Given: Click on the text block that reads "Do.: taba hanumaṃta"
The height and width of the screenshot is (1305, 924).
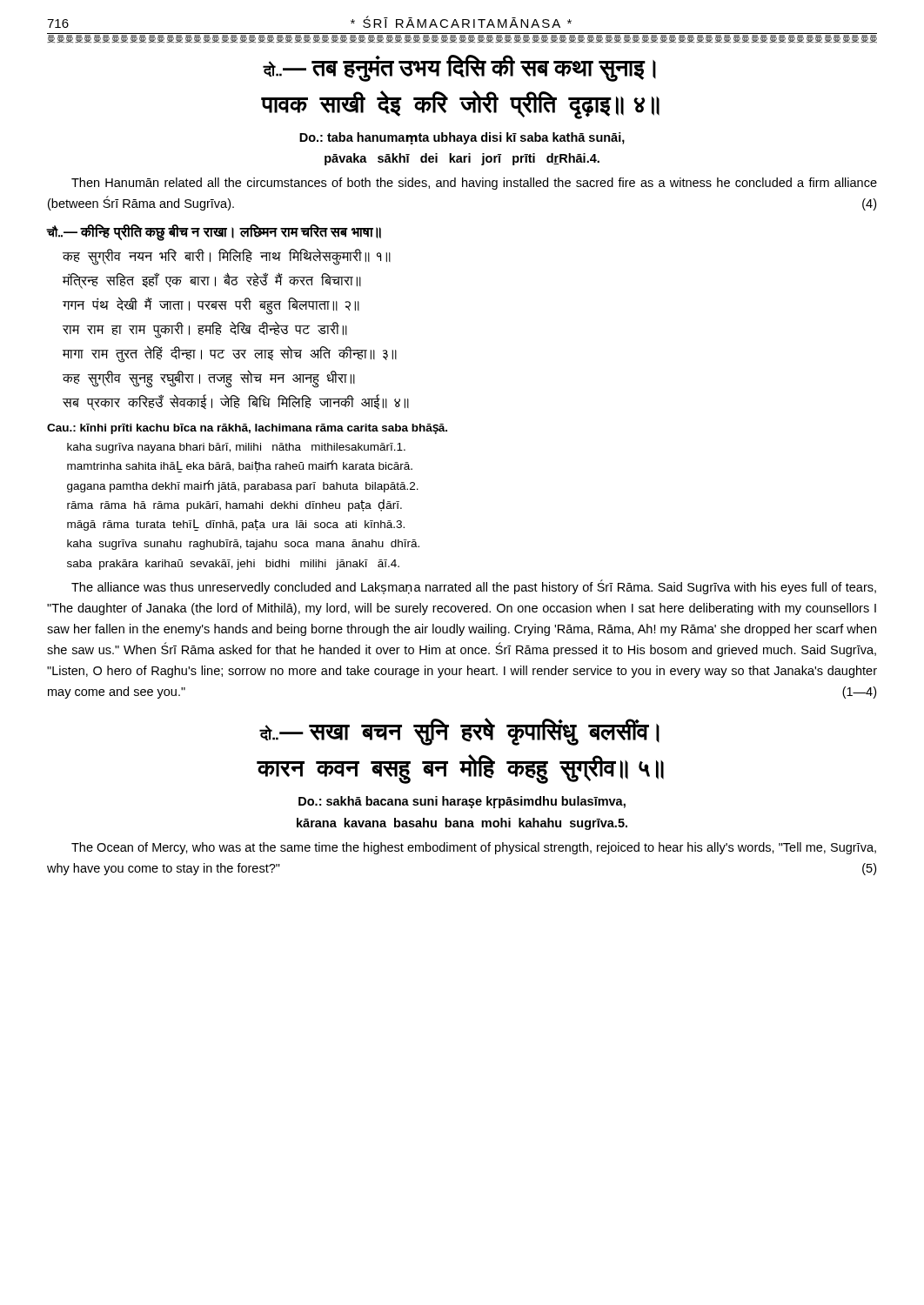Looking at the screenshot, I should click(462, 148).
